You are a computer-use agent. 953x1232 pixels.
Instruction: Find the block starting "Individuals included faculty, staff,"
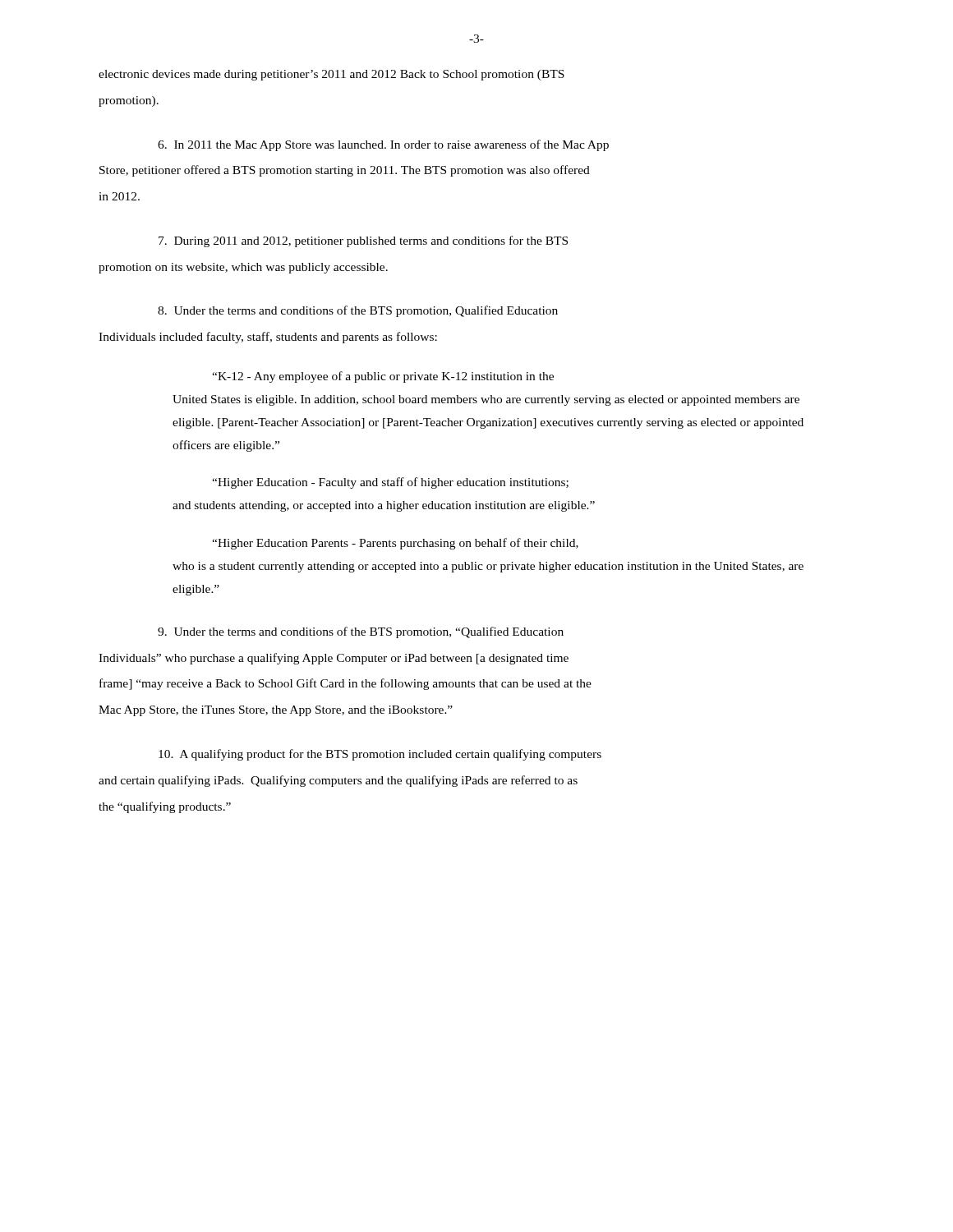268,336
